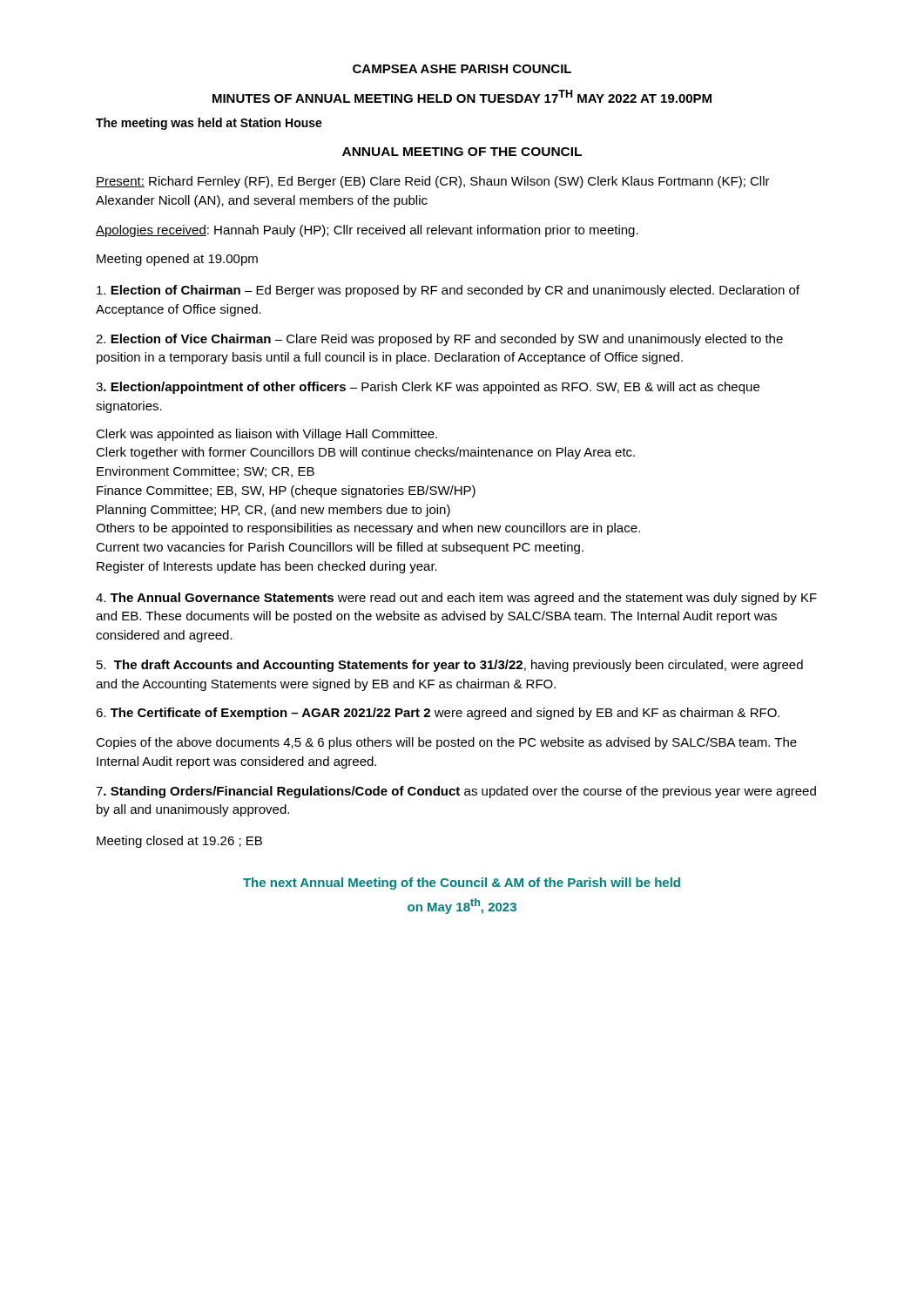
Task: Locate the text "on May 18th, 2023"
Action: 462,905
